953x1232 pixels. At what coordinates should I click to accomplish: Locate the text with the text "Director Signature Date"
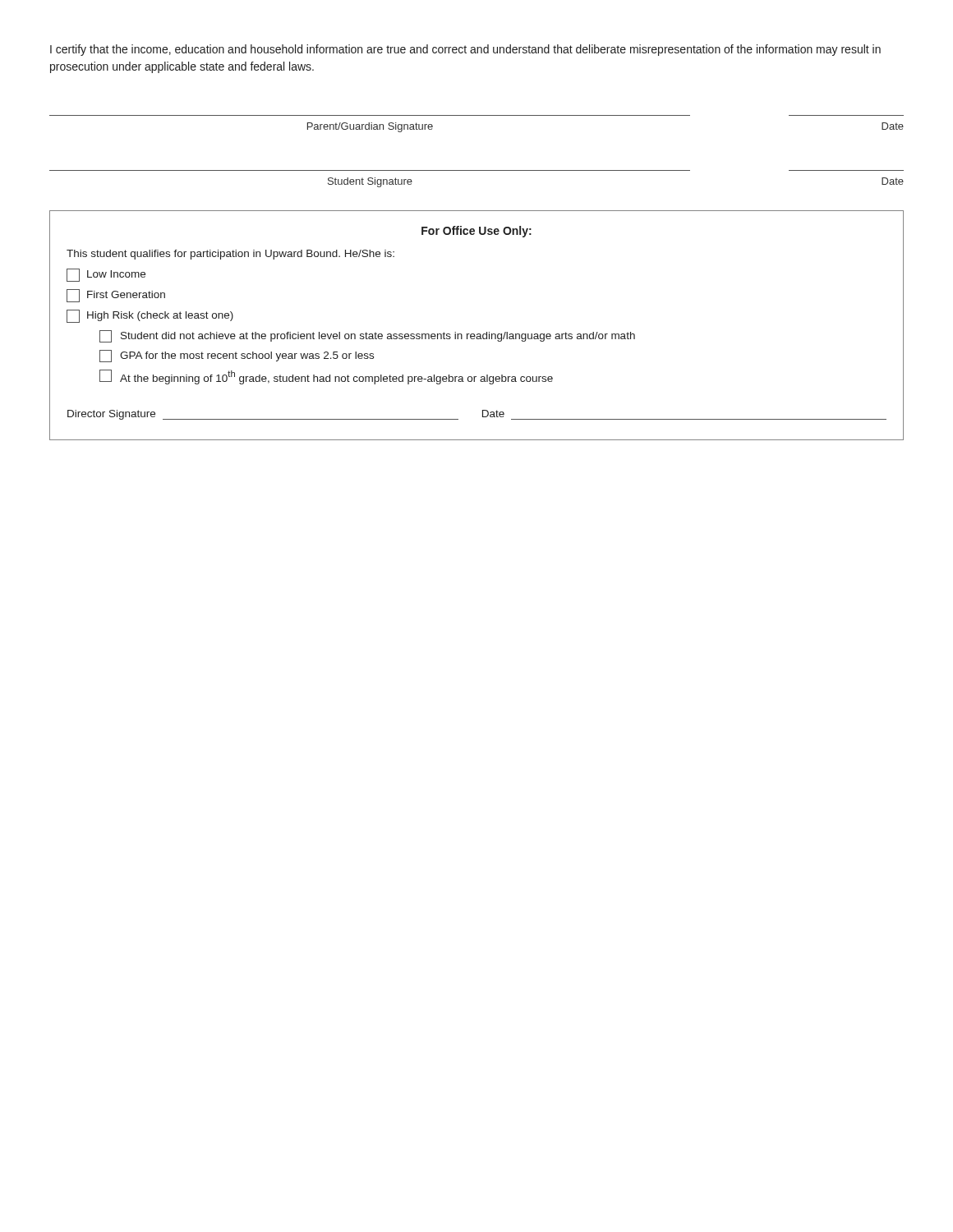pos(476,411)
